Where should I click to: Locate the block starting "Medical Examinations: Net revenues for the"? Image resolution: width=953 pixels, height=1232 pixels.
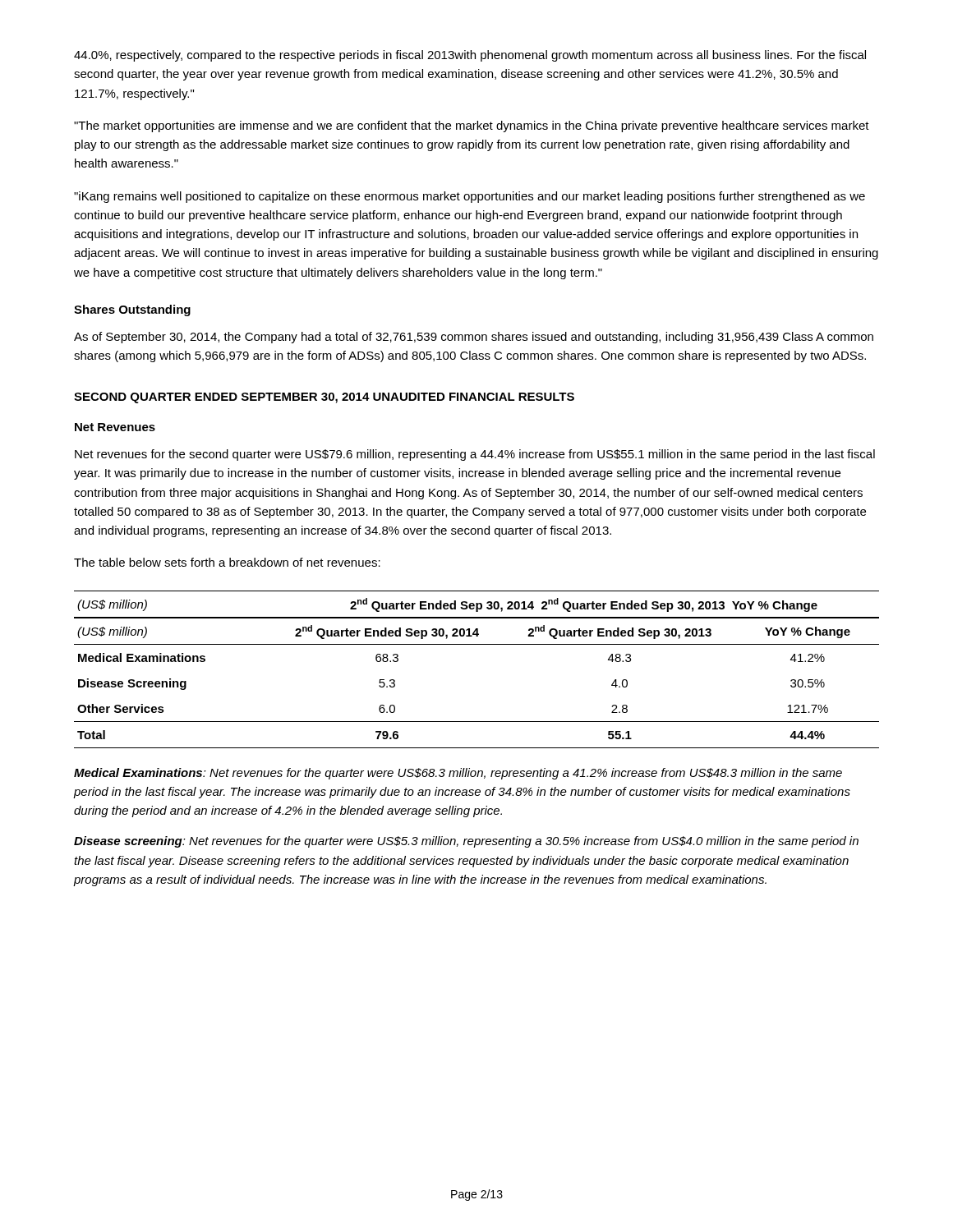(x=462, y=791)
